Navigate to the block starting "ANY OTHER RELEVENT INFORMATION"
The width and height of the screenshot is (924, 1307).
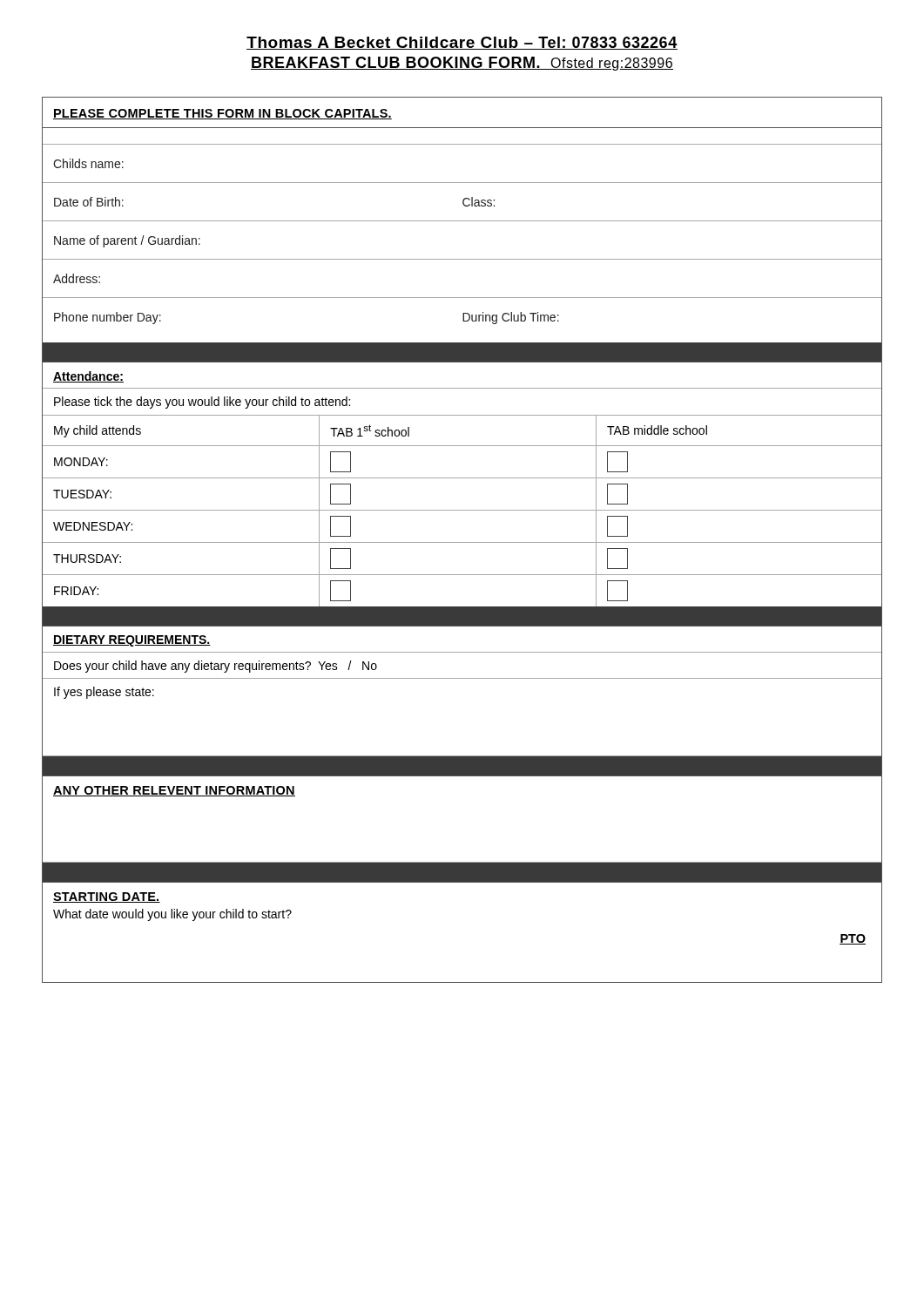[174, 790]
